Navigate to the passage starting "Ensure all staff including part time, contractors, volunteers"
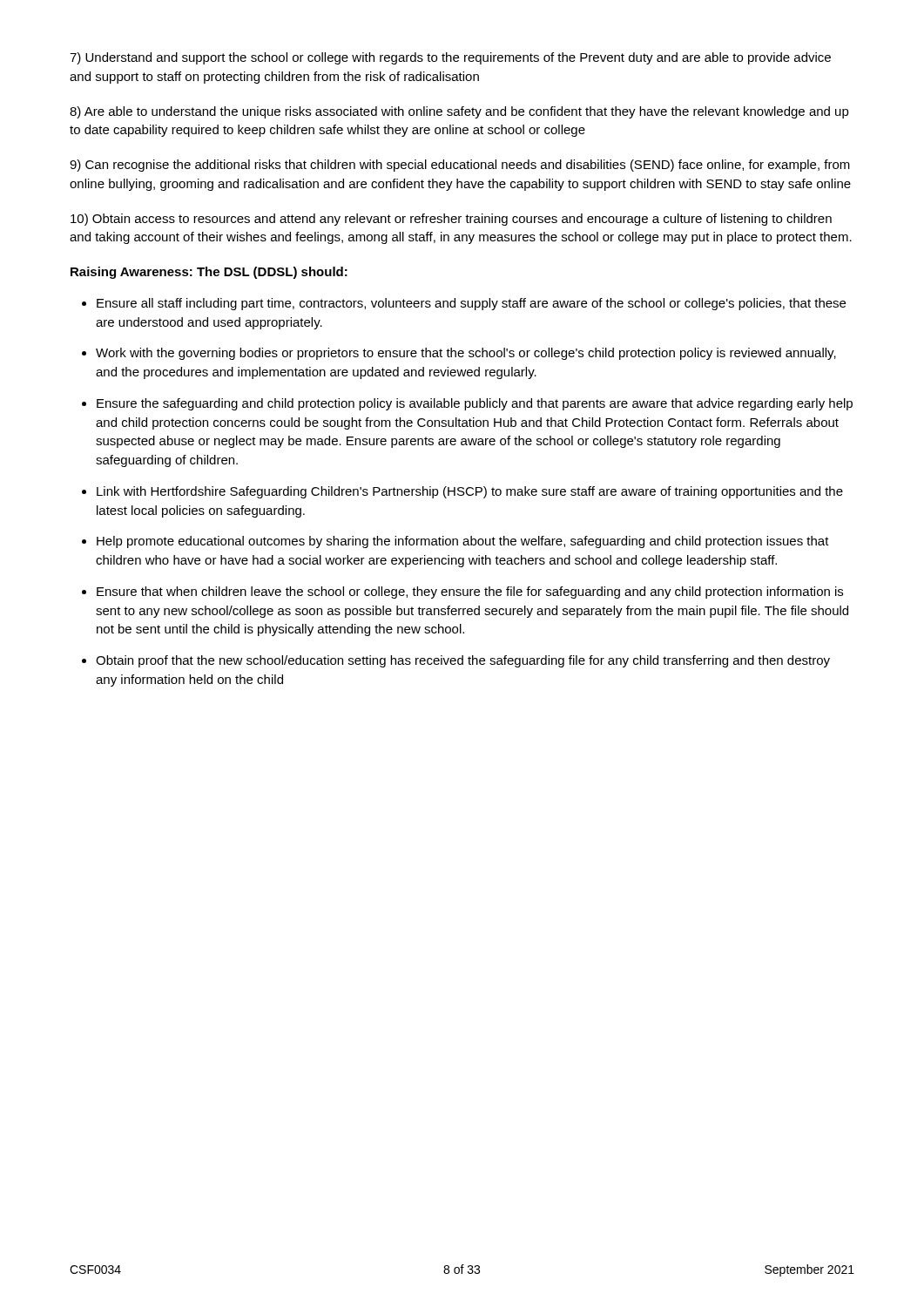Viewport: 924px width, 1307px height. tap(471, 312)
